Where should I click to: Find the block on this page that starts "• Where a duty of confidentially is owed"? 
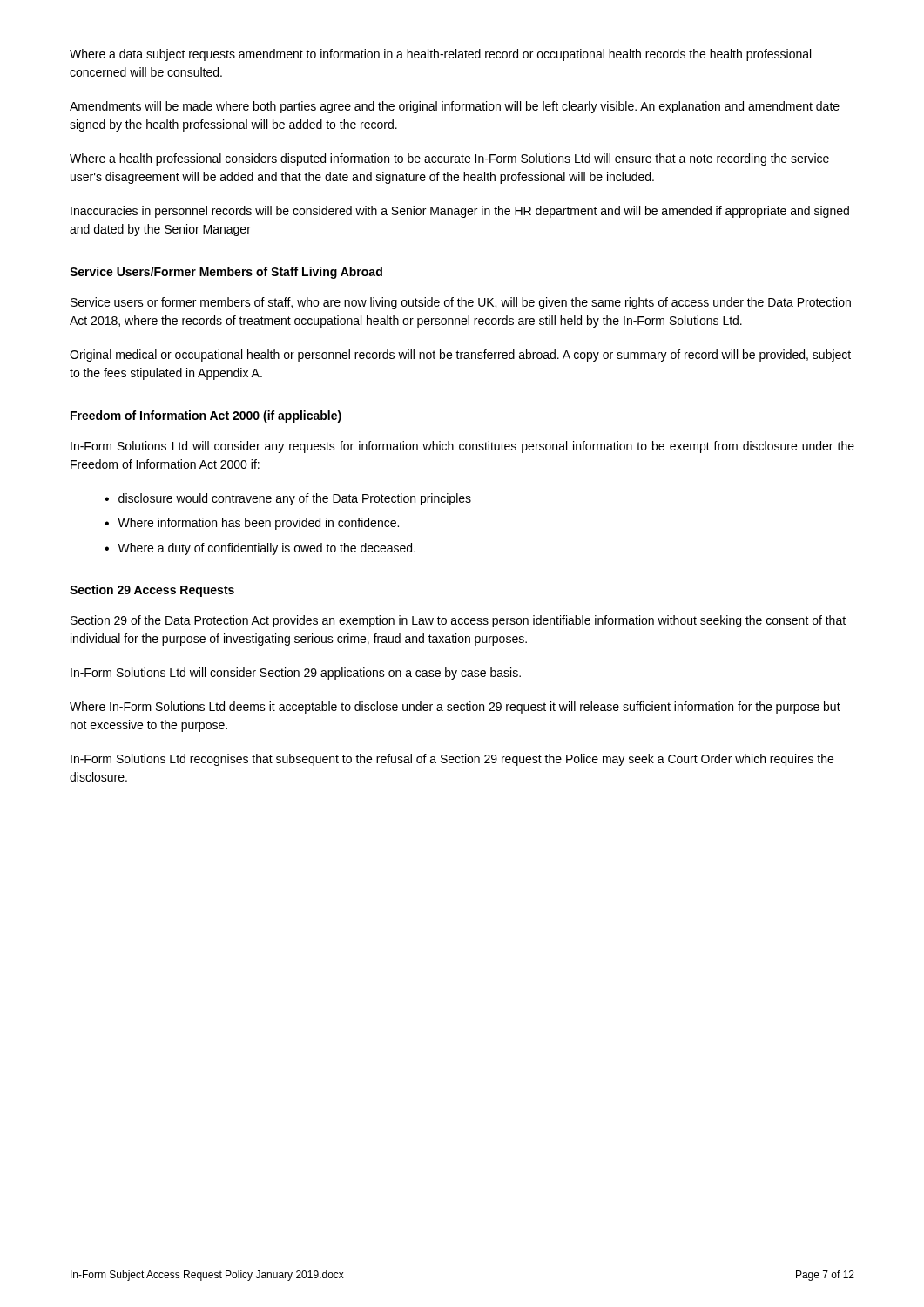[x=260, y=549]
